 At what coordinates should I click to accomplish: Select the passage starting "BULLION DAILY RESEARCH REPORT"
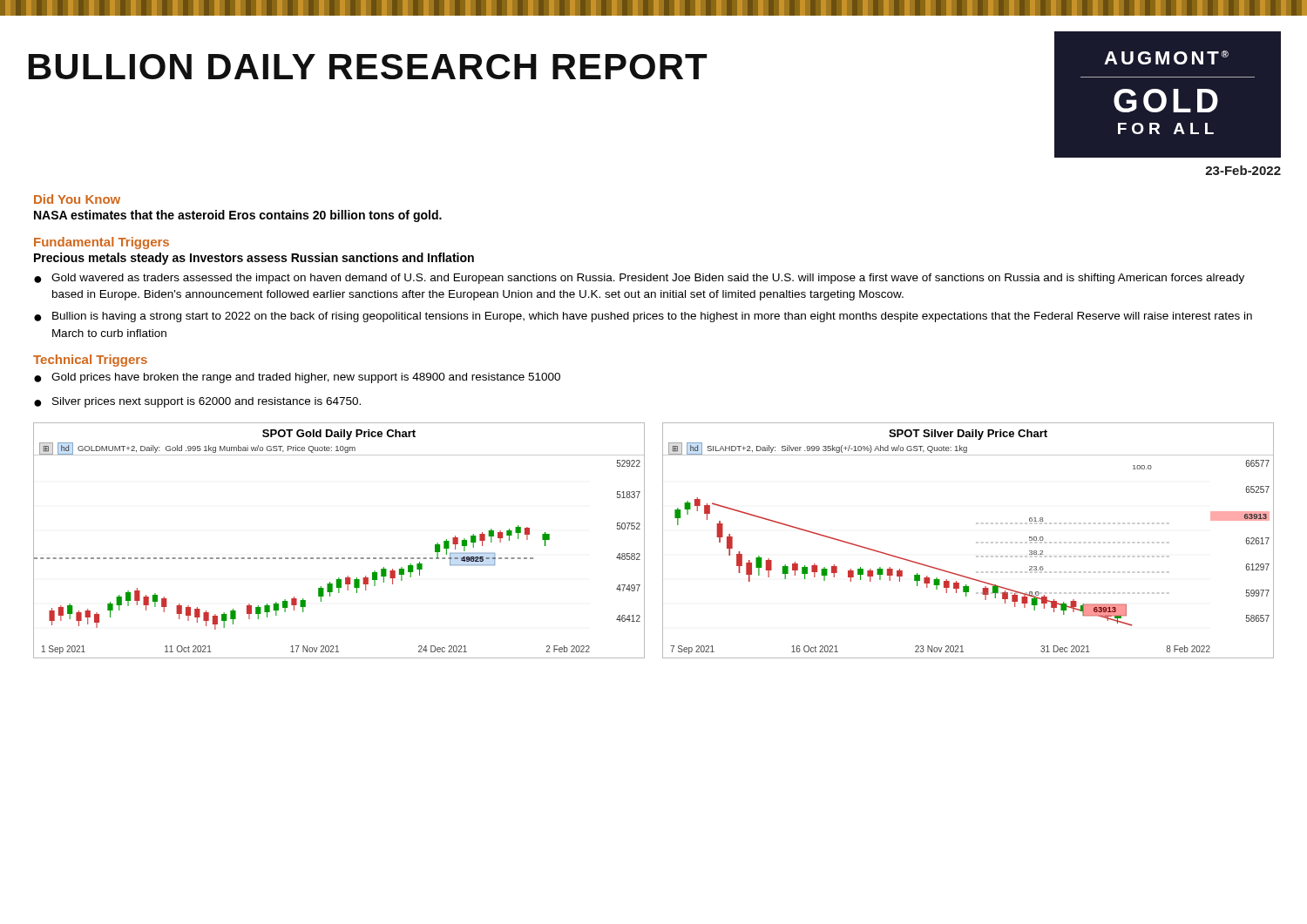[x=367, y=67]
